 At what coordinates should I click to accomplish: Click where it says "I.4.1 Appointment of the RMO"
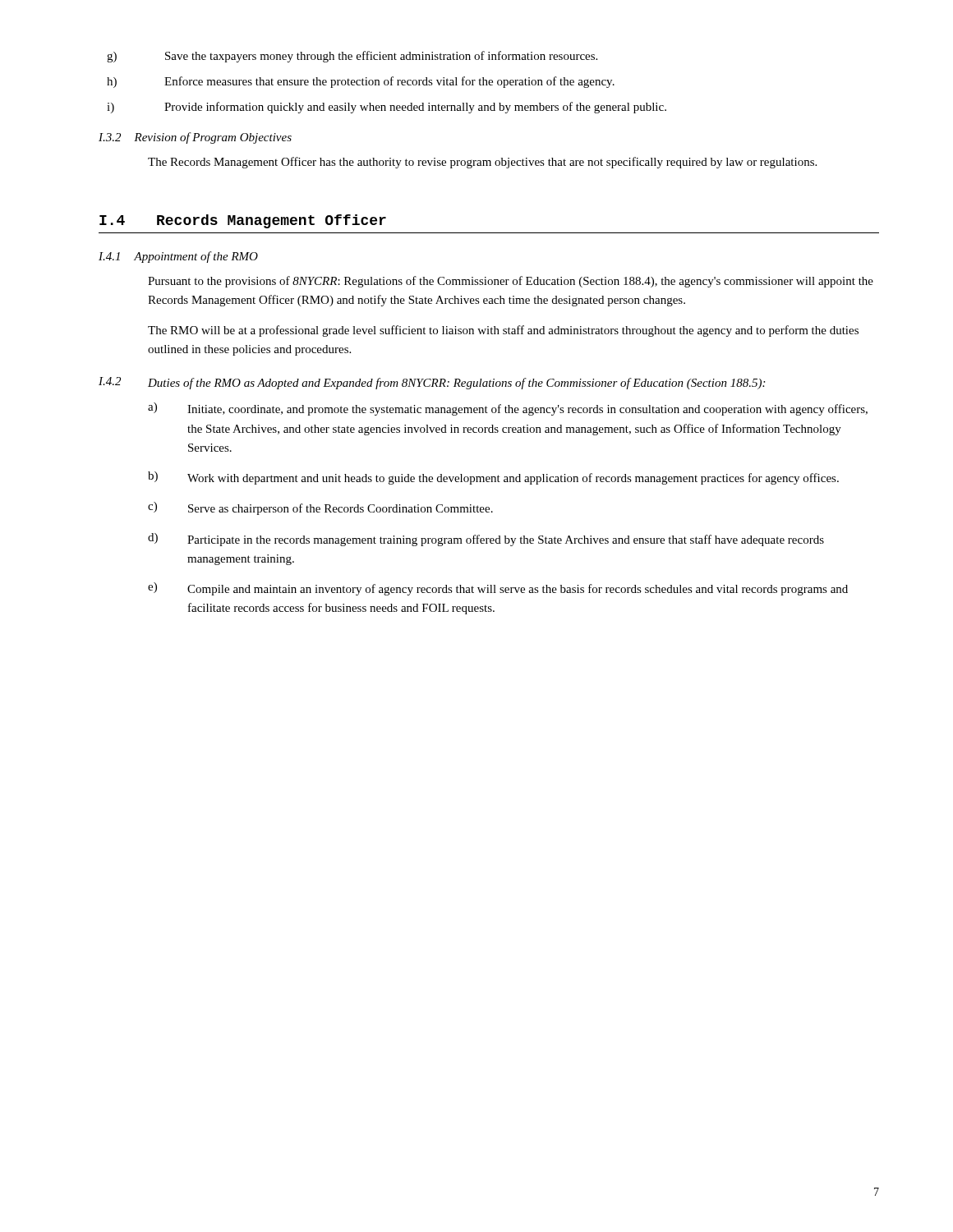pos(178,256)
